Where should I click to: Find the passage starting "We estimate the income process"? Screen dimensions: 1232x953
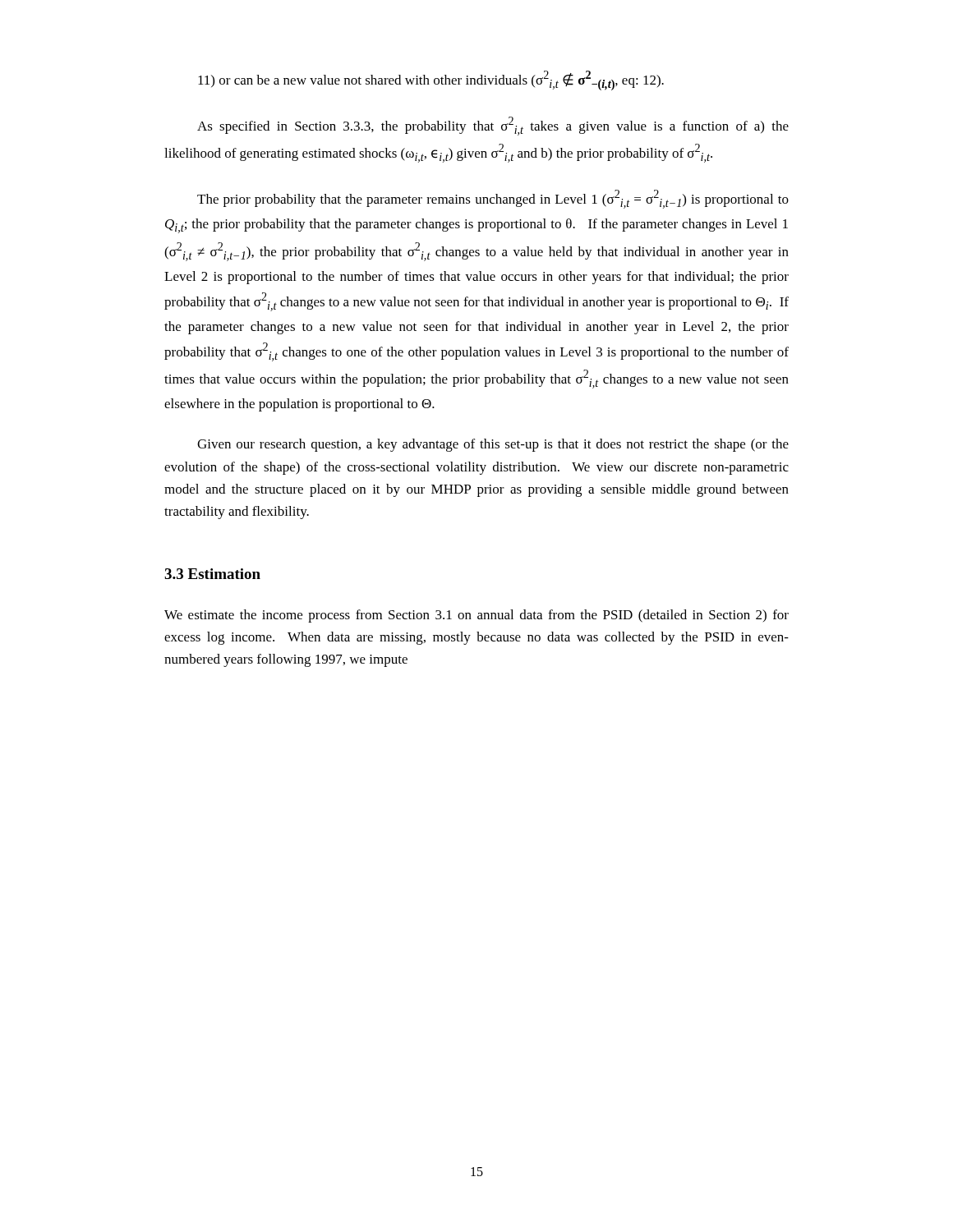point(476,637)
